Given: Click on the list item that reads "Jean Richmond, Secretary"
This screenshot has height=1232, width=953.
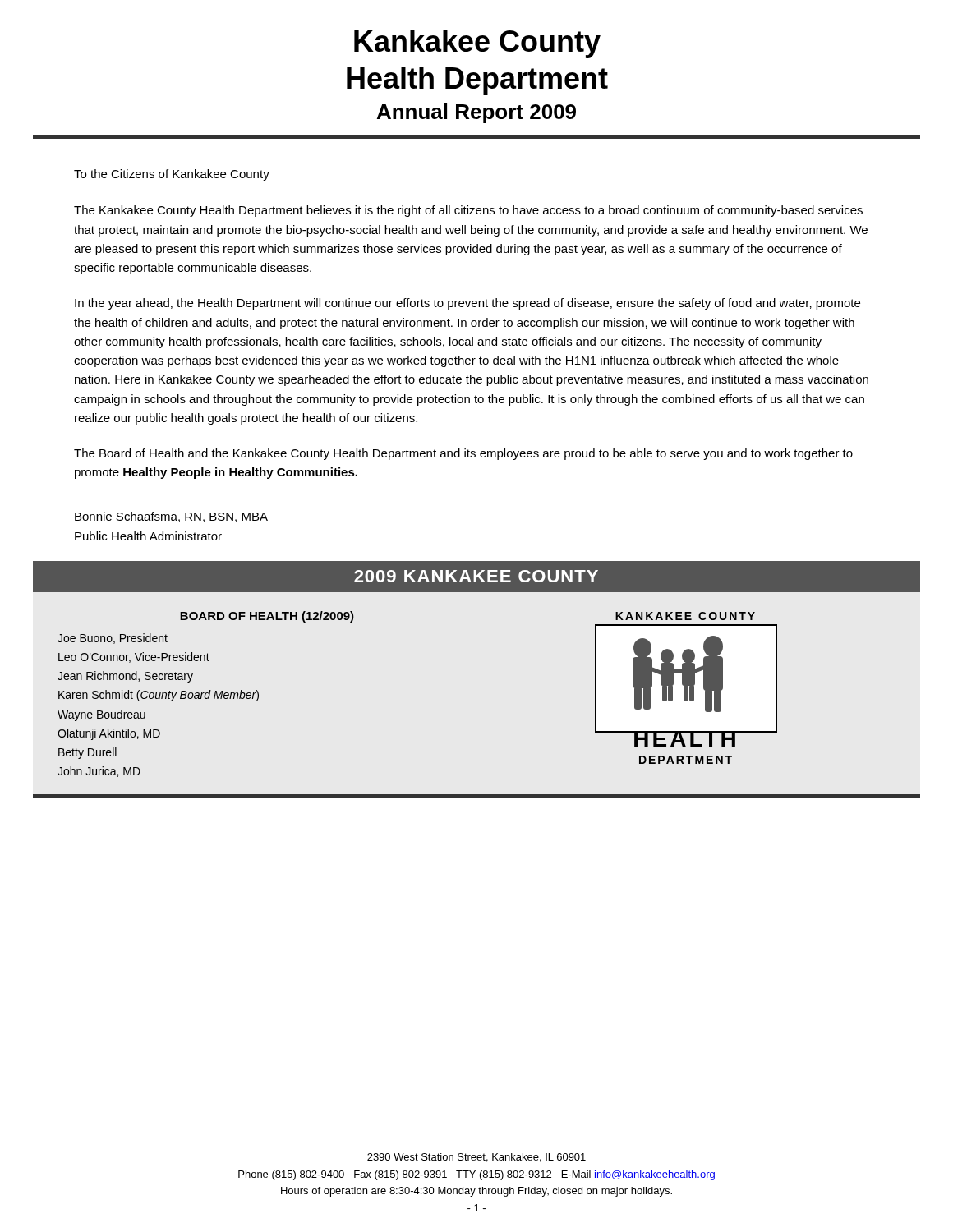Looking at the screenshot, I should [125, 676].
